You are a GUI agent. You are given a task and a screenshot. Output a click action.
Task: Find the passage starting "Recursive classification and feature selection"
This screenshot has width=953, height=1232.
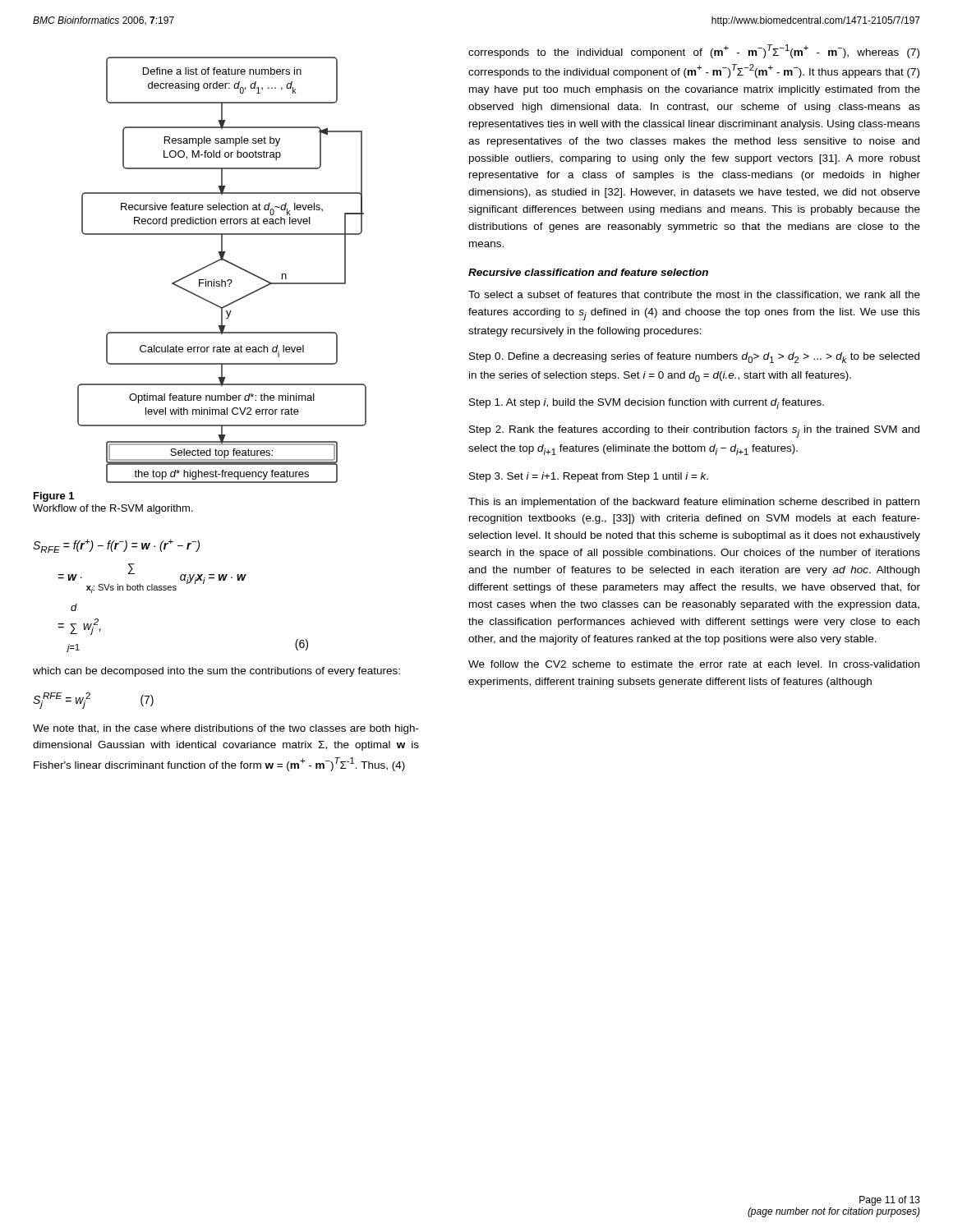coord(588,272)
